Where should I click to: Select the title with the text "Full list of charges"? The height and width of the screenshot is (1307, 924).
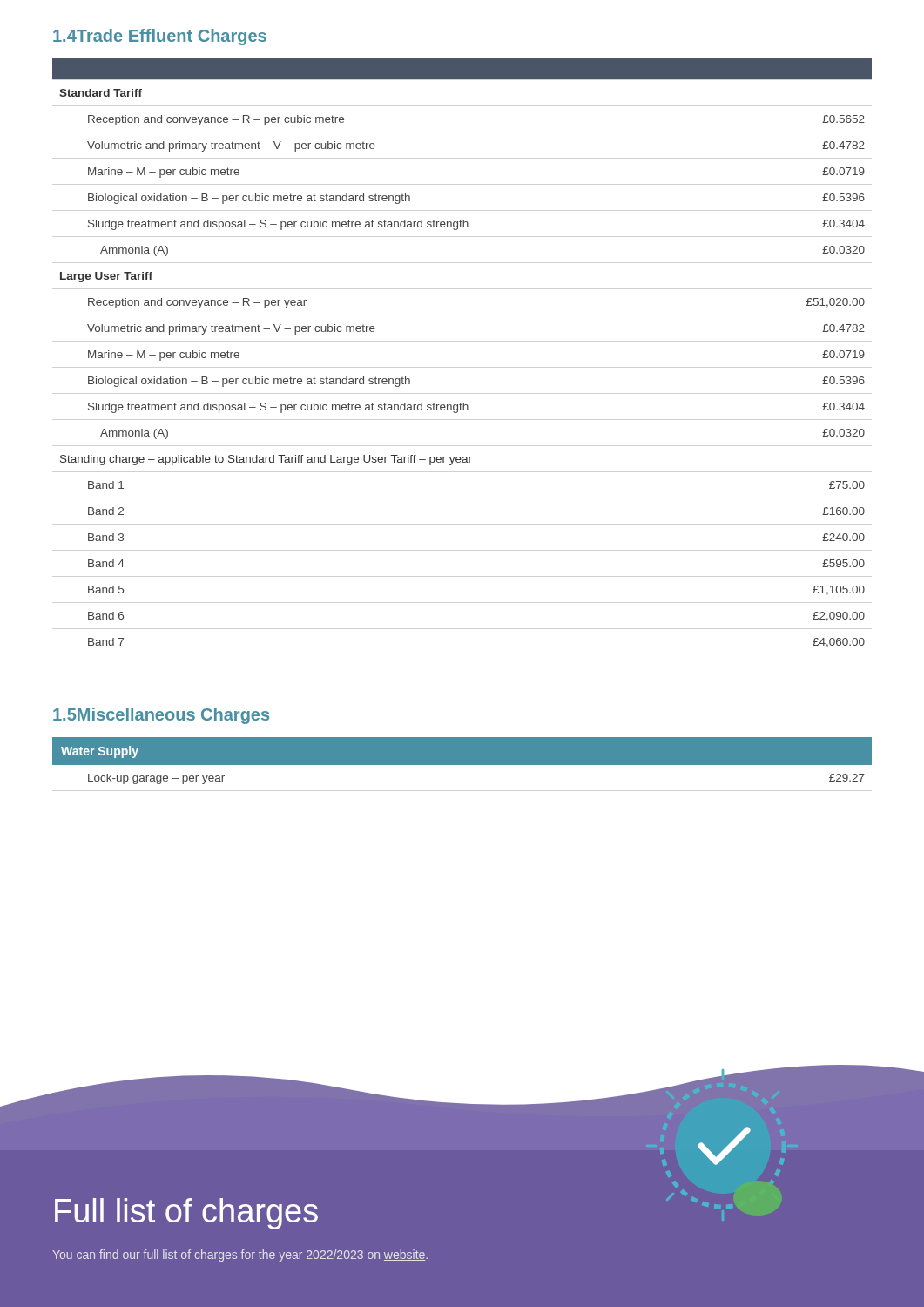[x=186, y=1211]
